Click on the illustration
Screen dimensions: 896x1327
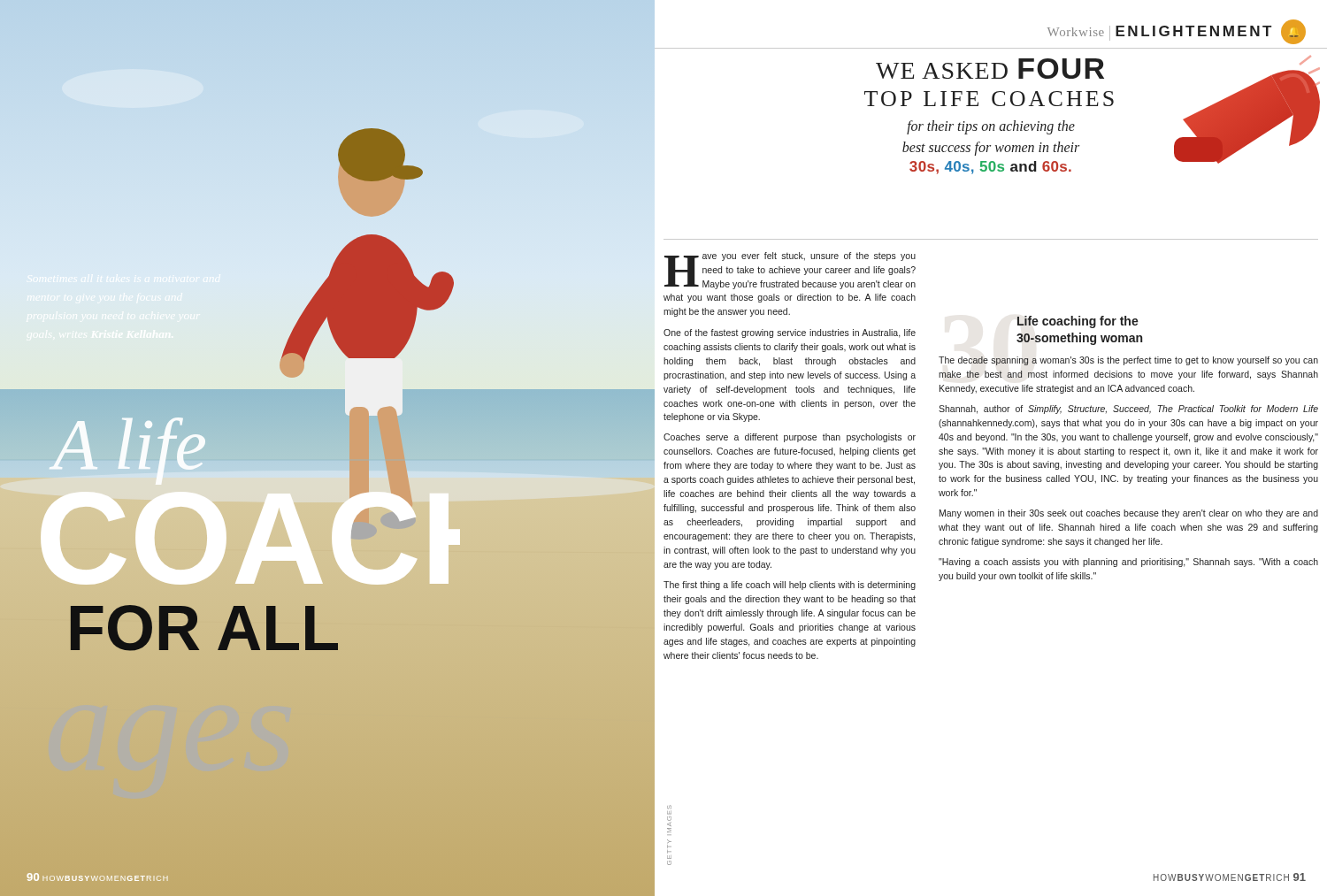(x=1238, y=135)
